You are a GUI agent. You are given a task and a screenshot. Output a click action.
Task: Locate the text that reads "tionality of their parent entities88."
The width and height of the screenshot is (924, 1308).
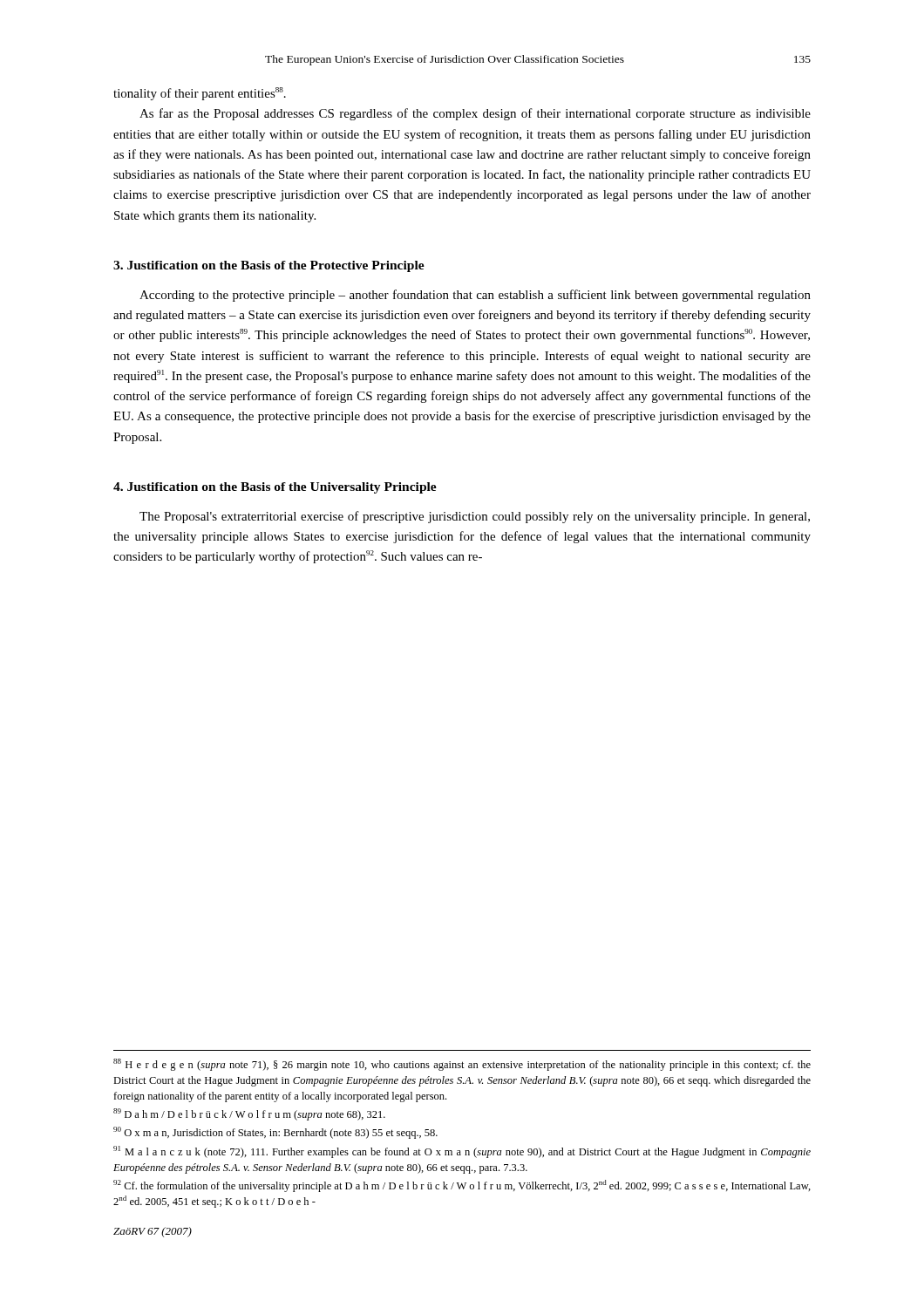pyautogui.click(x=200, y=94)
